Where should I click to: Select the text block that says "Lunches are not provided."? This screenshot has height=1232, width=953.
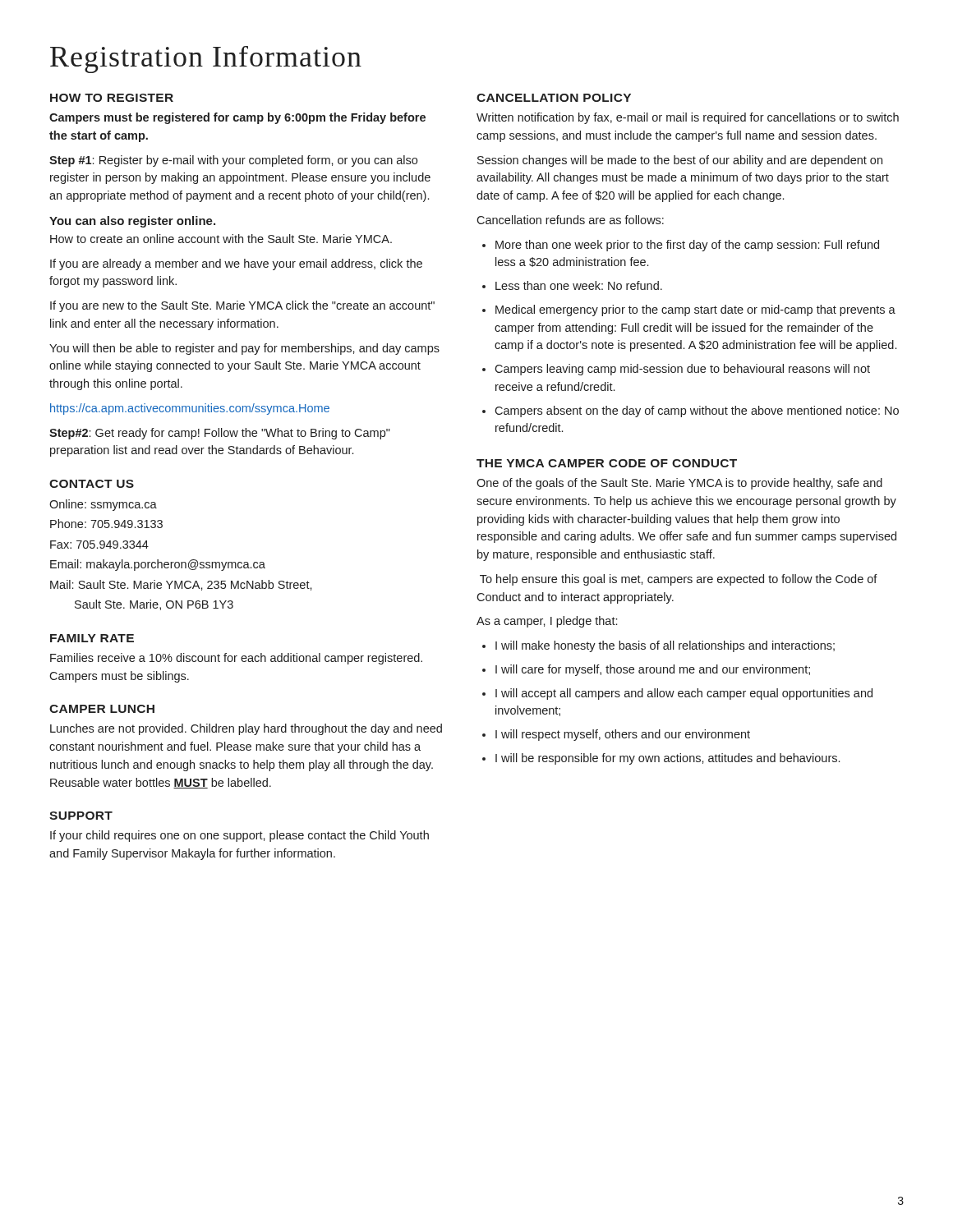(x=246, y=756)
